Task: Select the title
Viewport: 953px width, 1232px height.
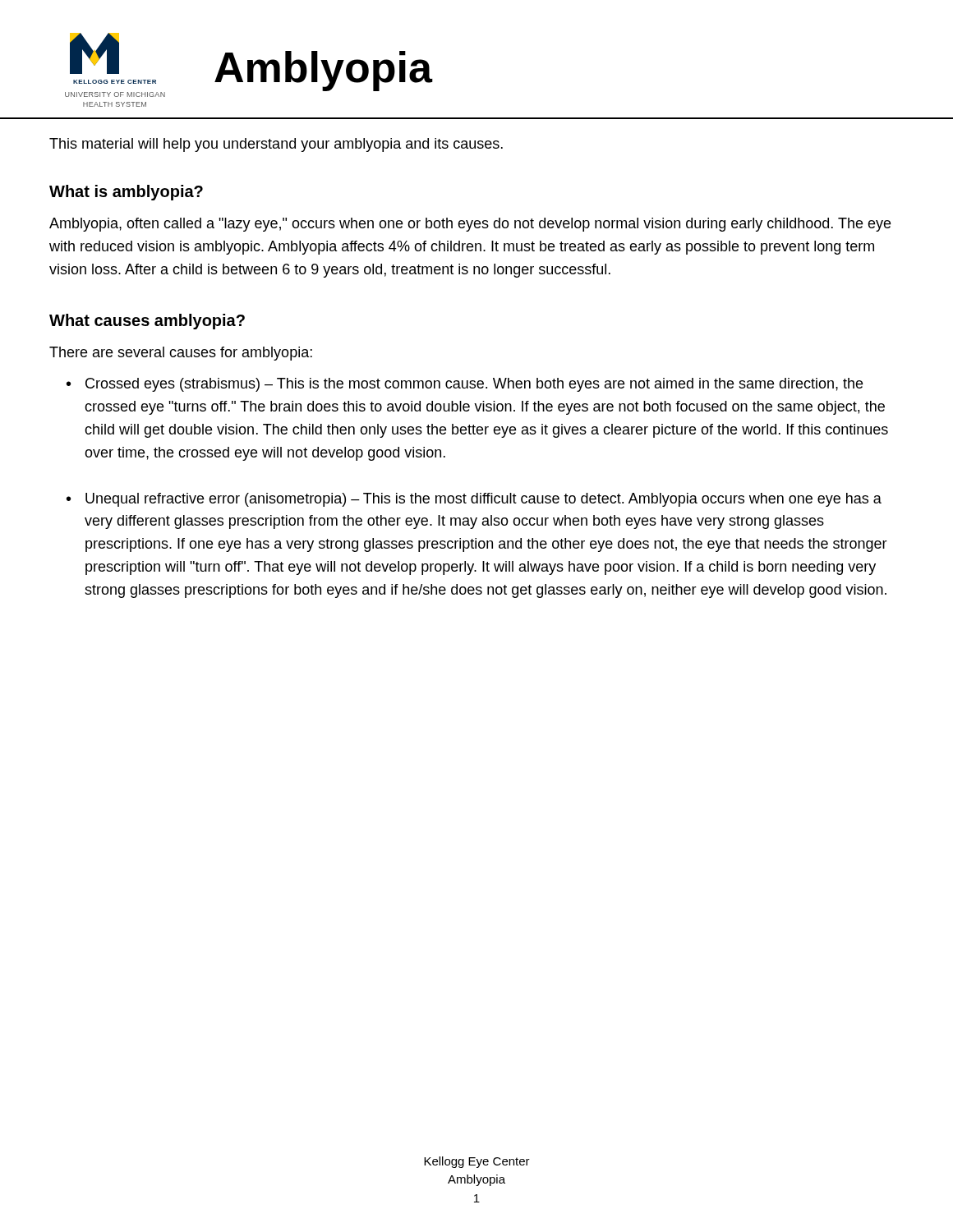Action: [323, 67]
